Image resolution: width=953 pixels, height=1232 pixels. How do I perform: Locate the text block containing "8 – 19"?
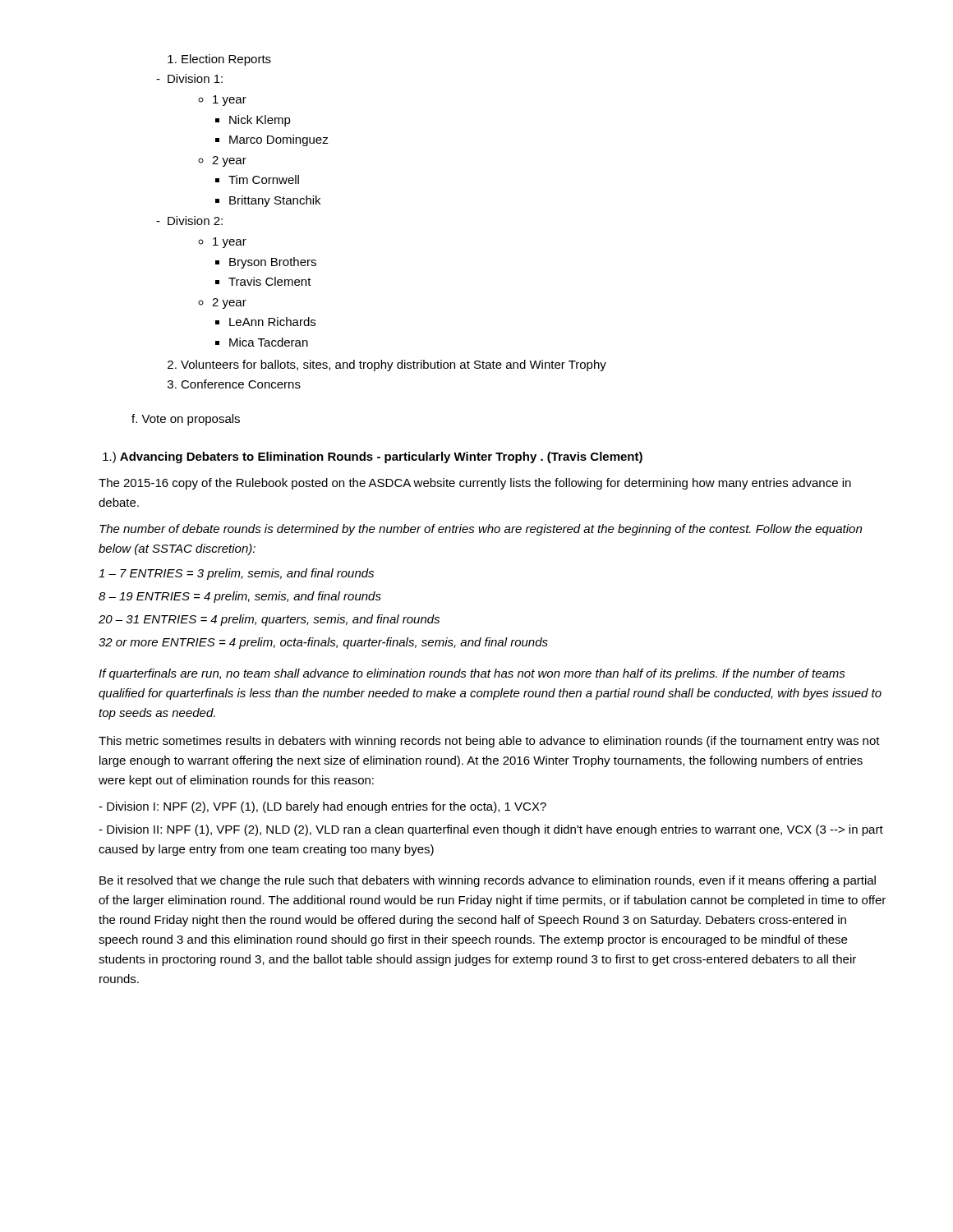click(x=240, y=596)
